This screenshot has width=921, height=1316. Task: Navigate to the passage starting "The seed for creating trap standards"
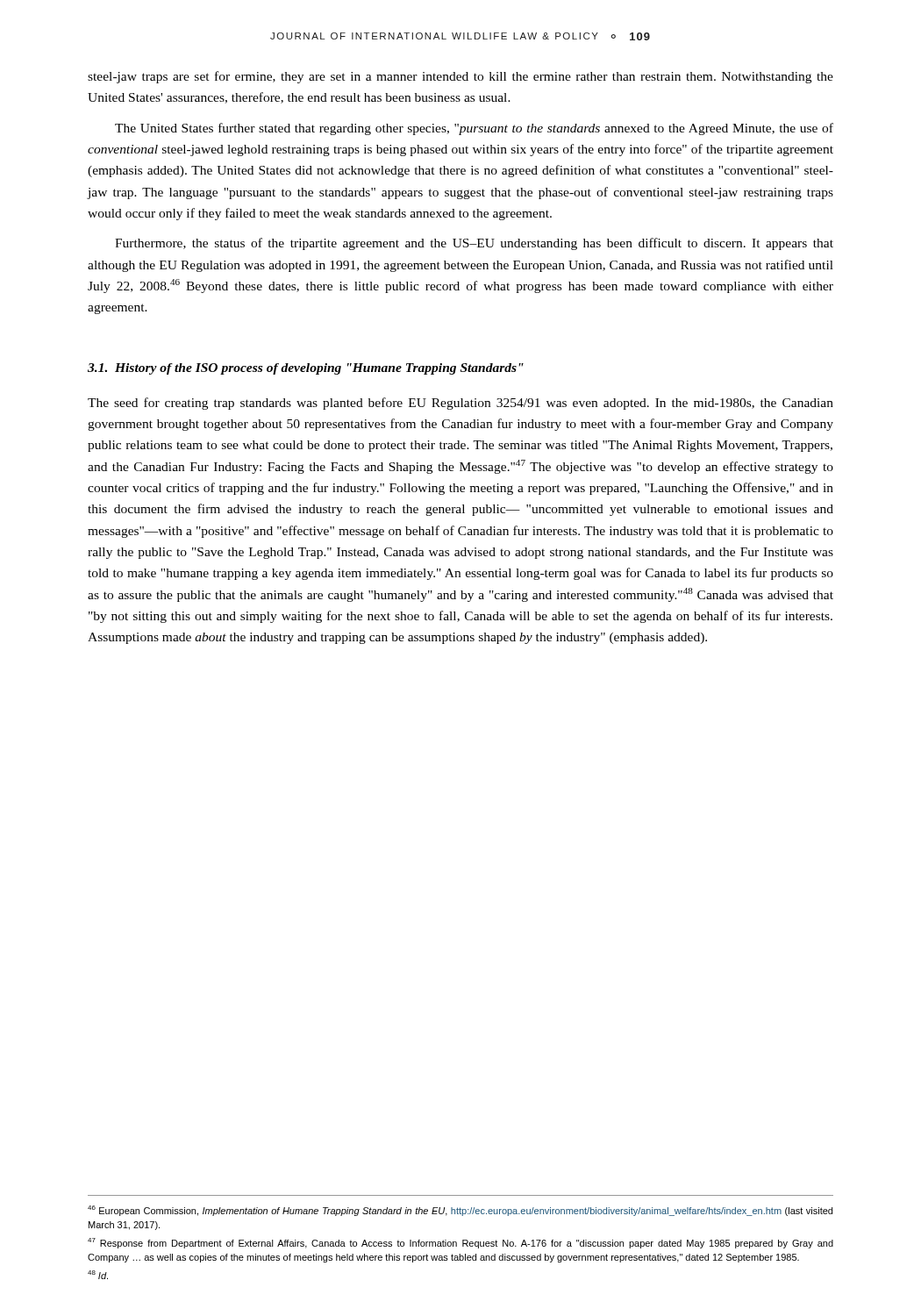coord(460,520)
